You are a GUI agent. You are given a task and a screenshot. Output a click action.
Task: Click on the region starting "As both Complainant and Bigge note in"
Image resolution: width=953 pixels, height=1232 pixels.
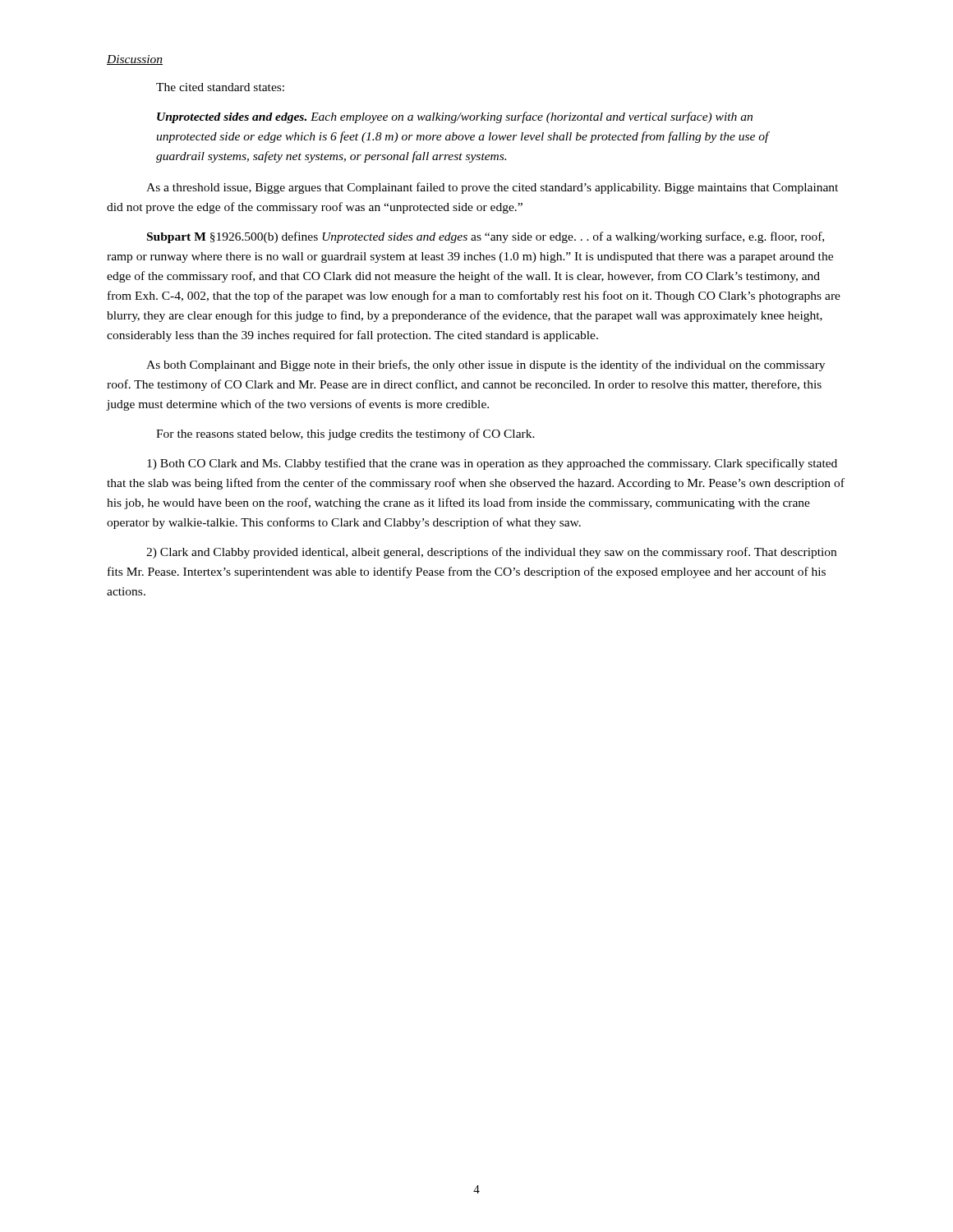pos(466,384)
